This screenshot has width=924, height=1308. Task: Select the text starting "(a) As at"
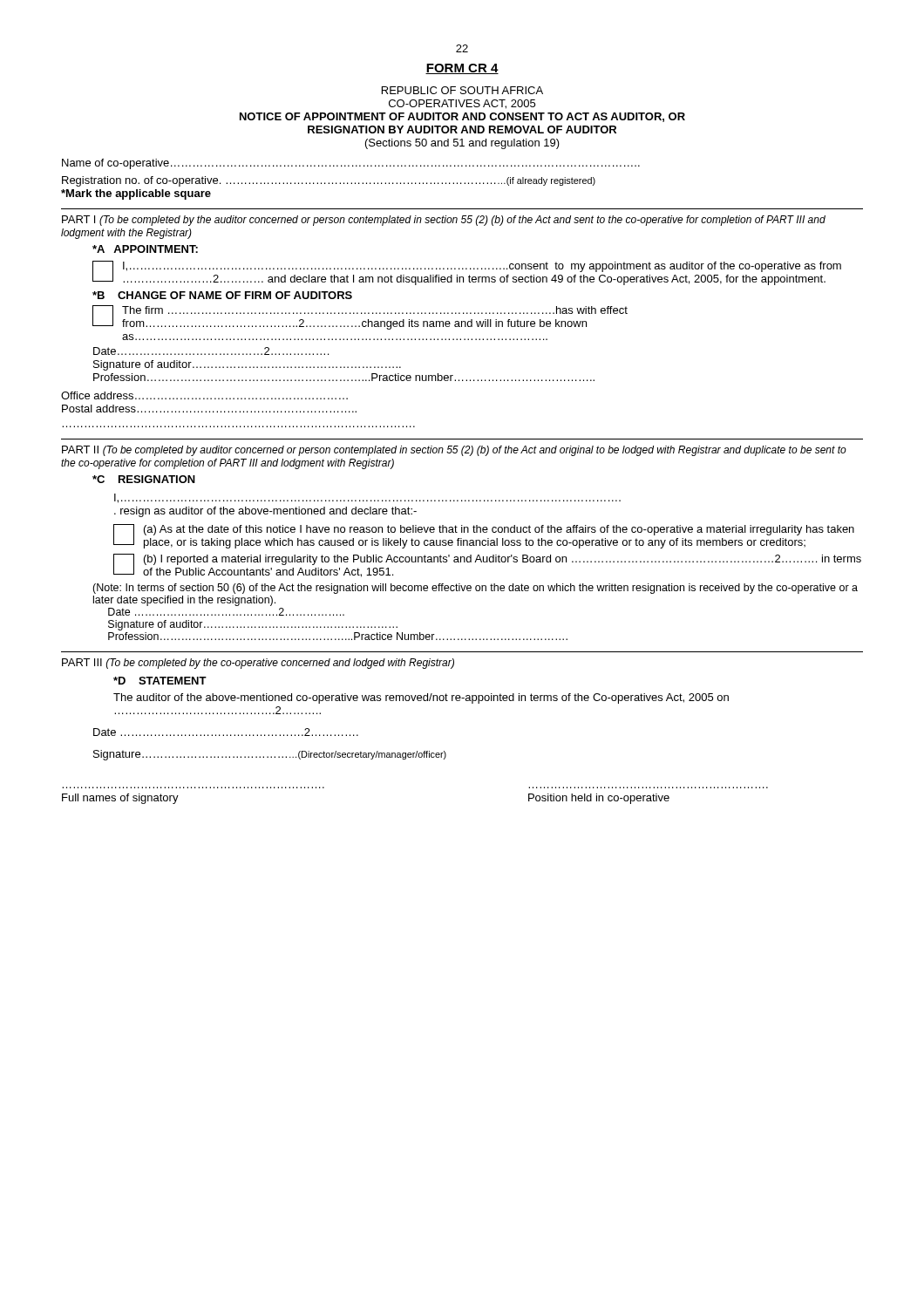(499, 535)
